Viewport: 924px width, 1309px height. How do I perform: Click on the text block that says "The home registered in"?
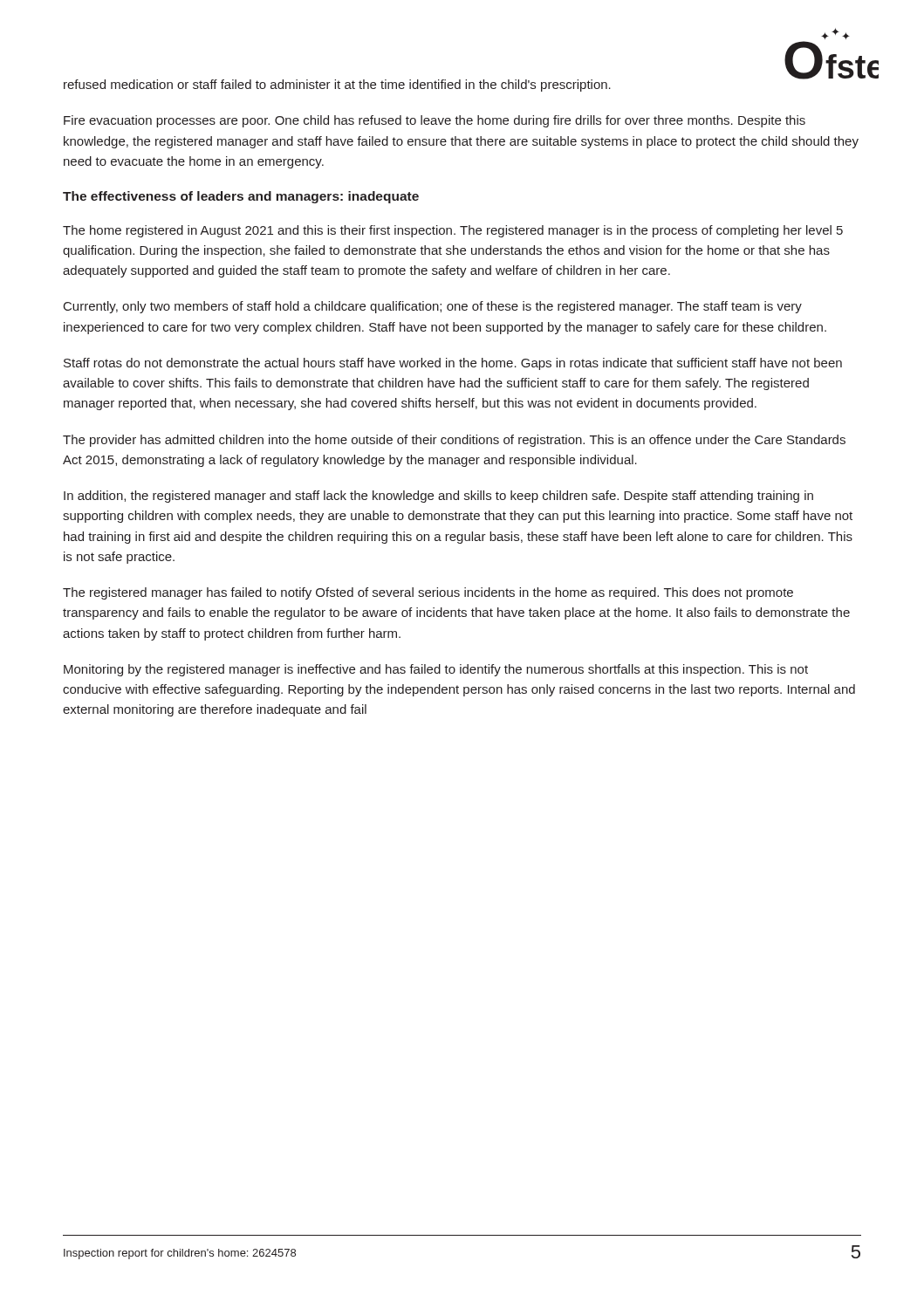(x=453, y=250)
